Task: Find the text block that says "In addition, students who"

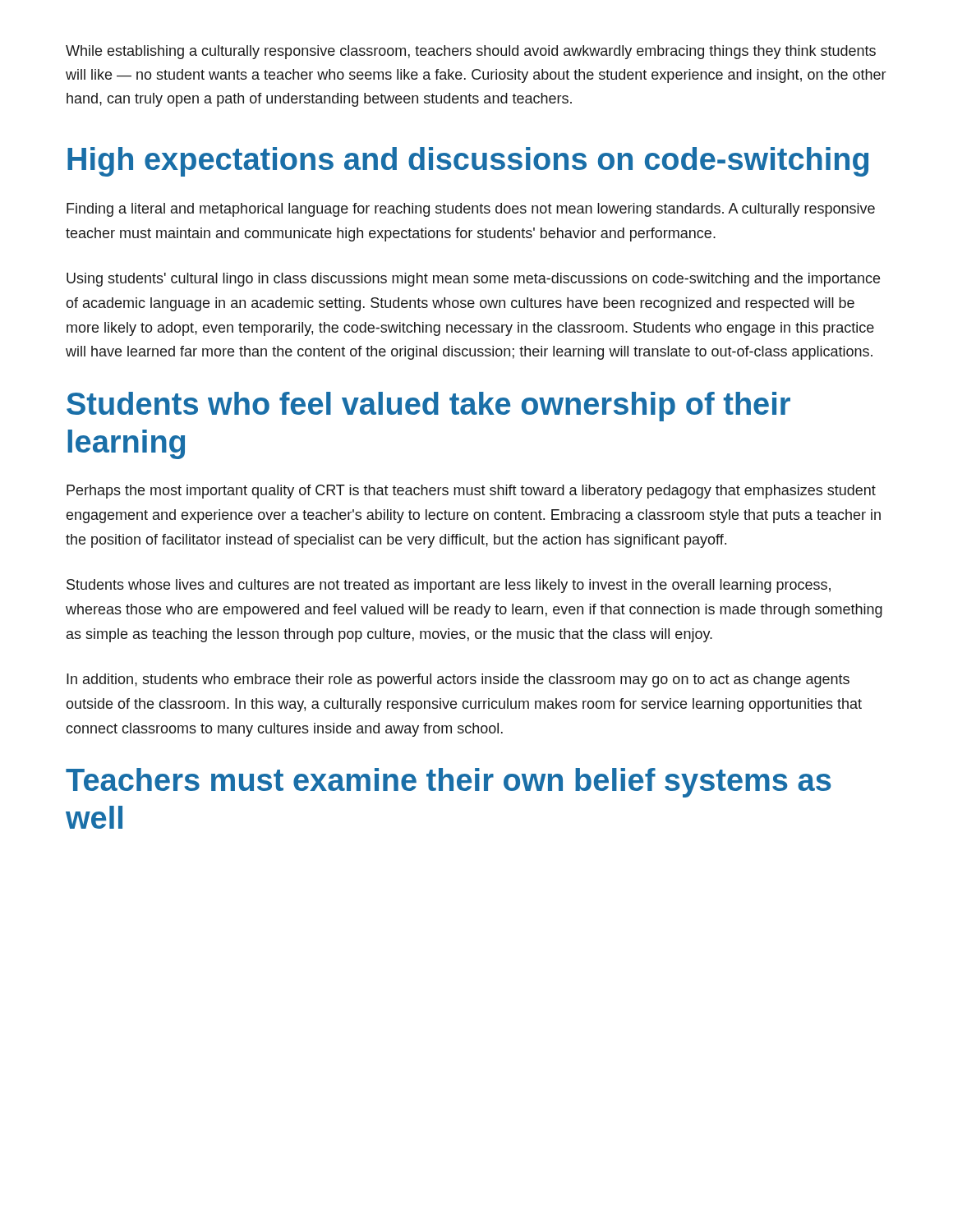Action: point(464,704)
